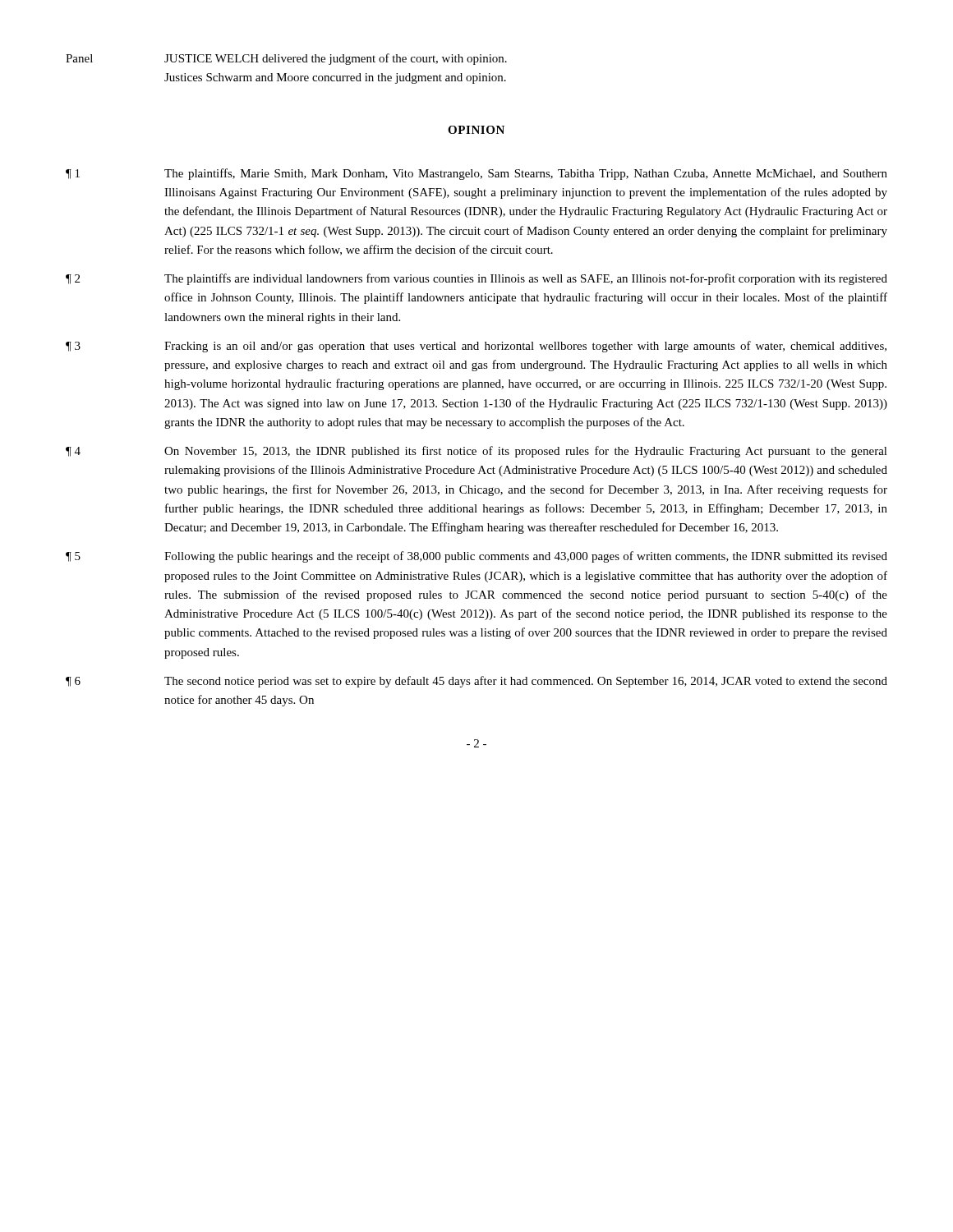Point to the passage starting "¶ 5 Following the public"
Image resolution: width=953 pixels, height=1232 pixels.
pos(476,605)
